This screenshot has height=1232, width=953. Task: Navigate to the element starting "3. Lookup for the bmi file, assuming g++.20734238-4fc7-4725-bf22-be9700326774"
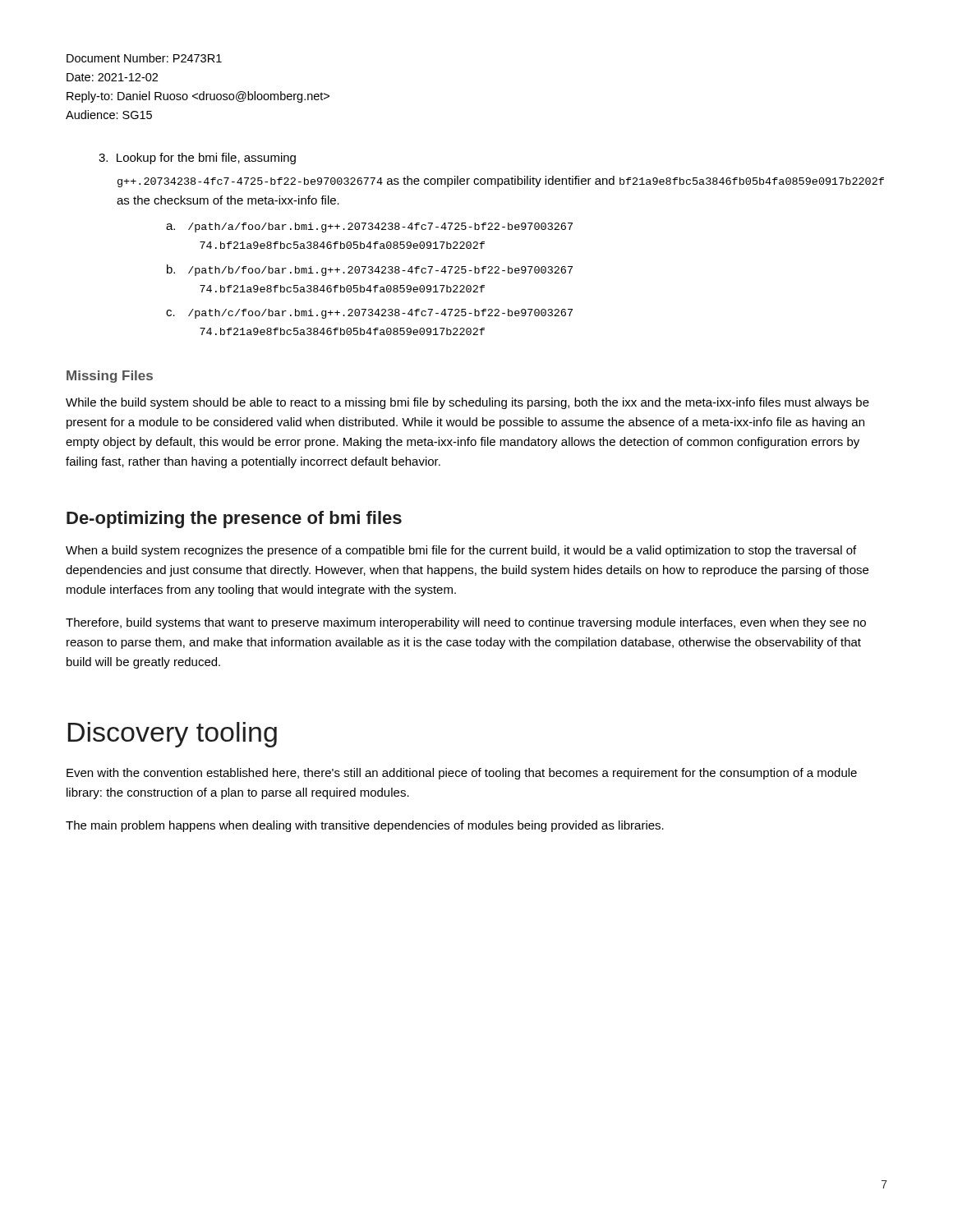[493, 246]
